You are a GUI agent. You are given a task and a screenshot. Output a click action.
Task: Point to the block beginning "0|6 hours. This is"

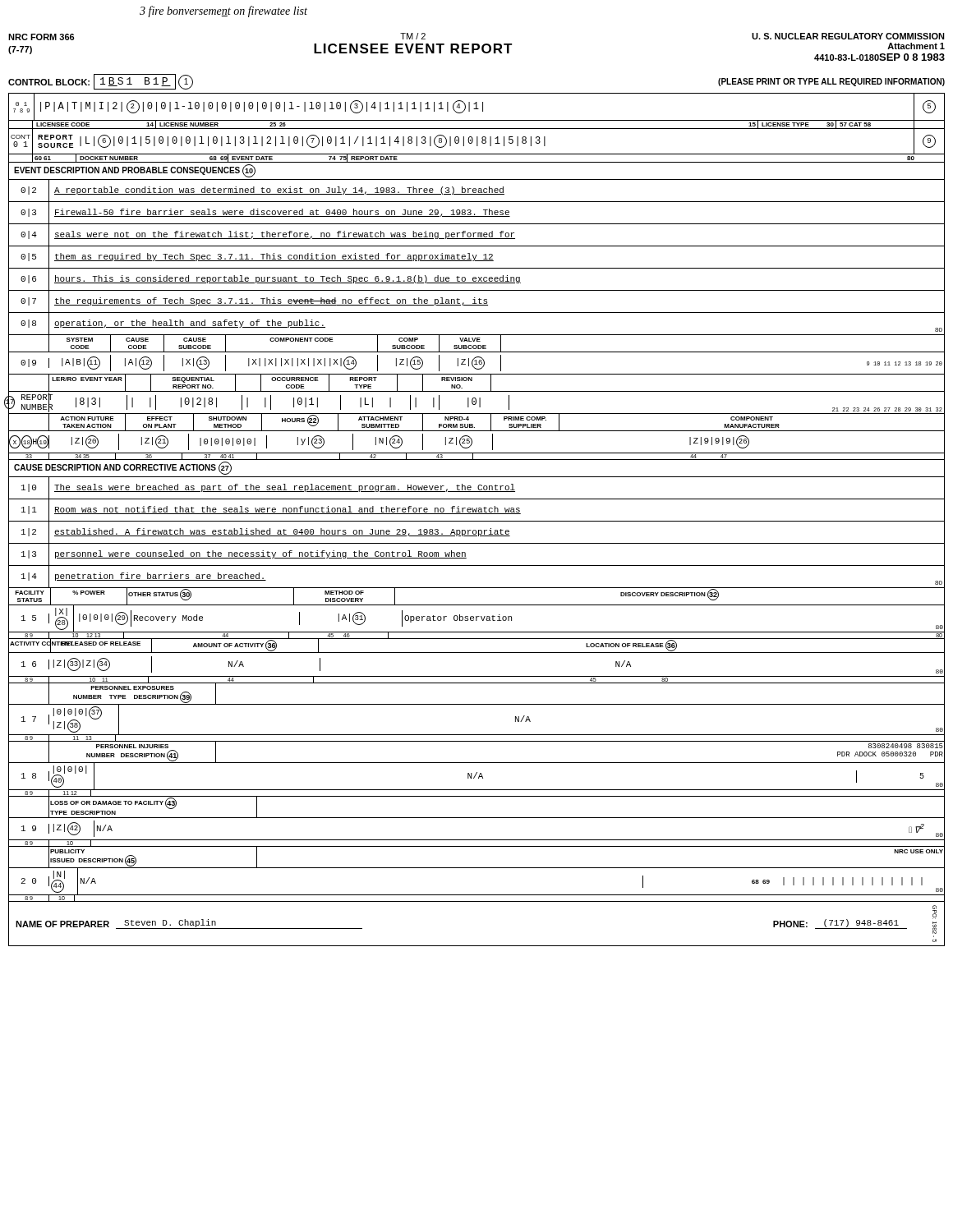pyautogui.click(x=476, y=279)
